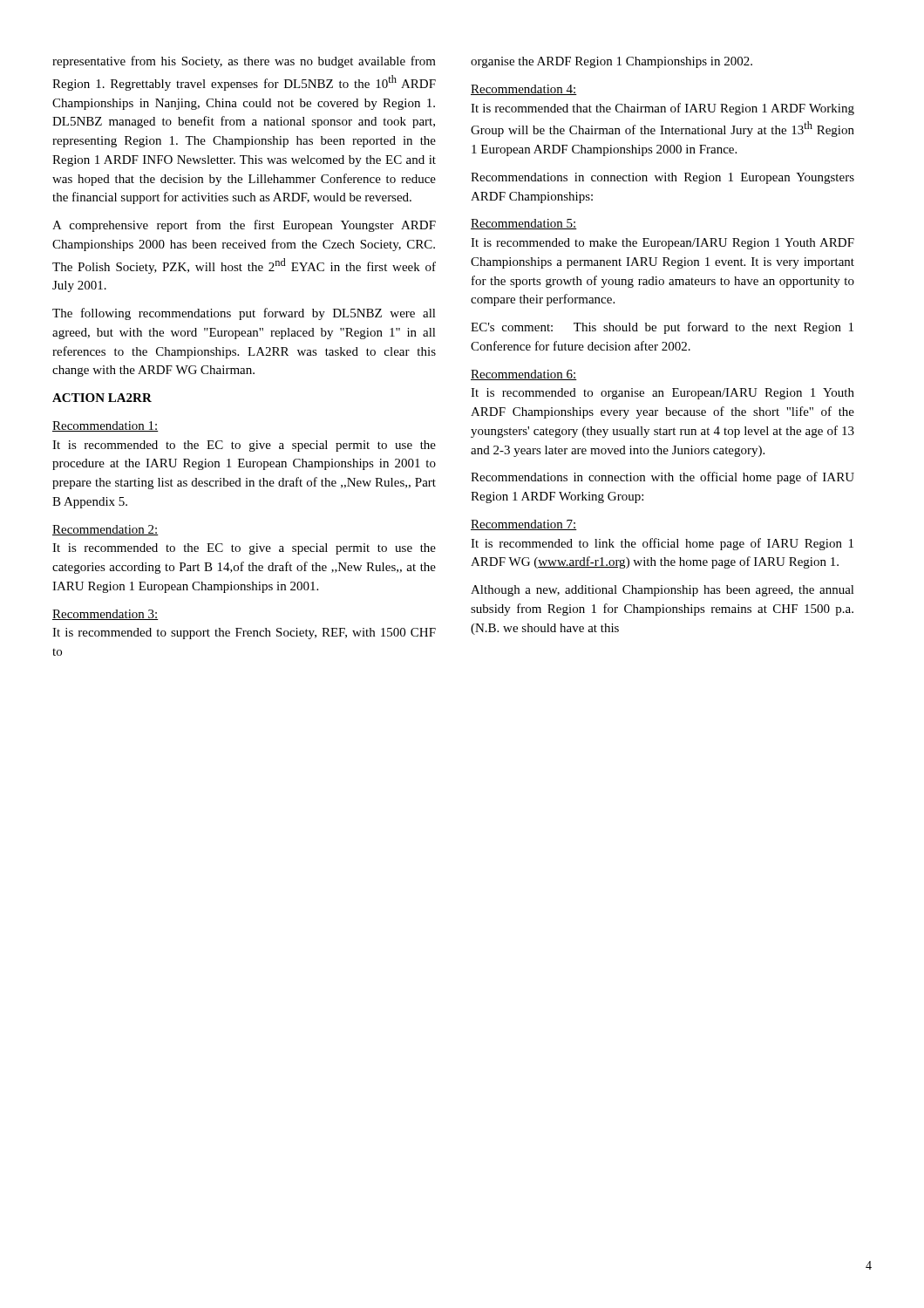Locate the block of text that opens with "Recommendation 3: It"

point(244,633)
